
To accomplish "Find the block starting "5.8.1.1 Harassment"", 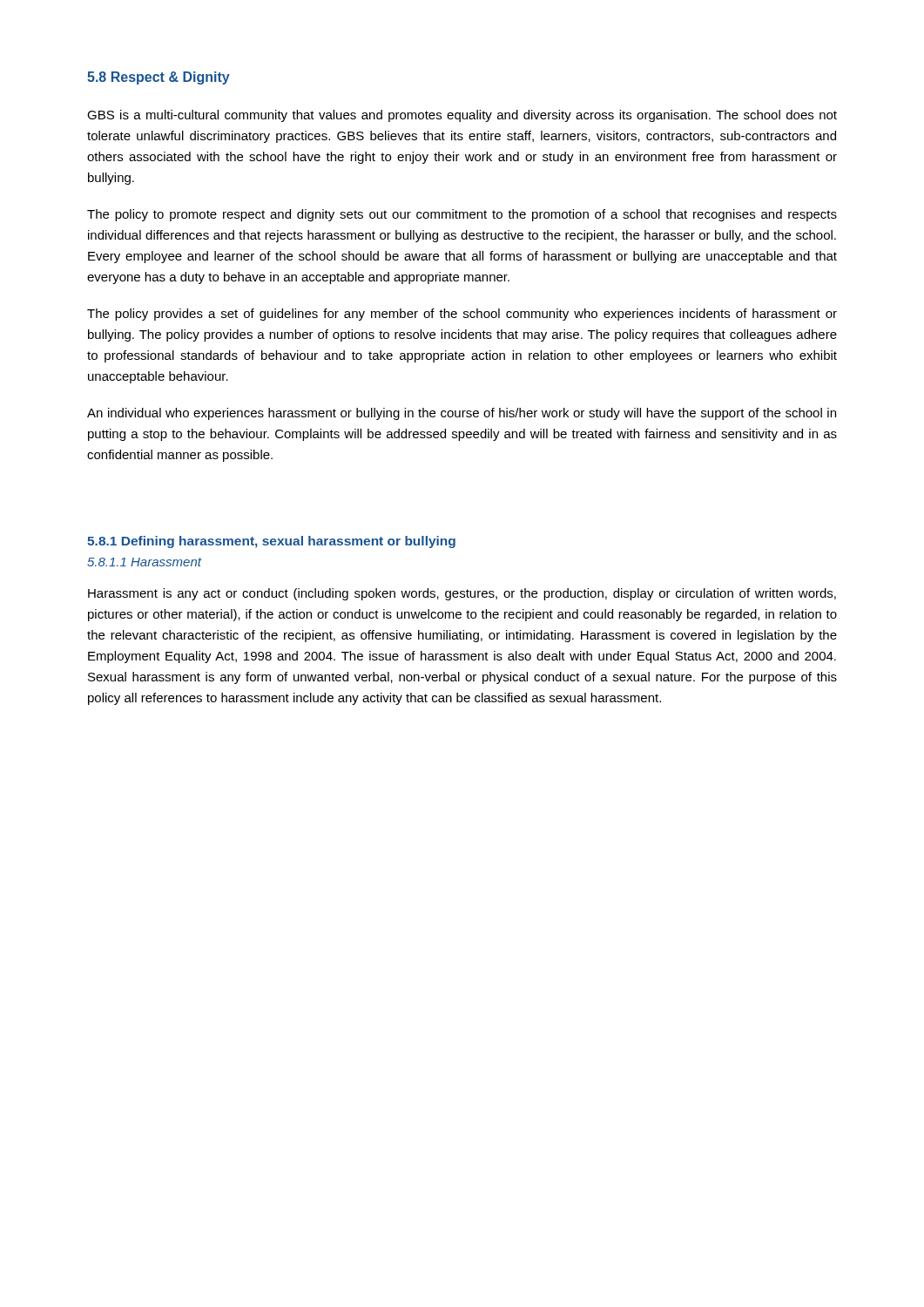I will [144, 562].
